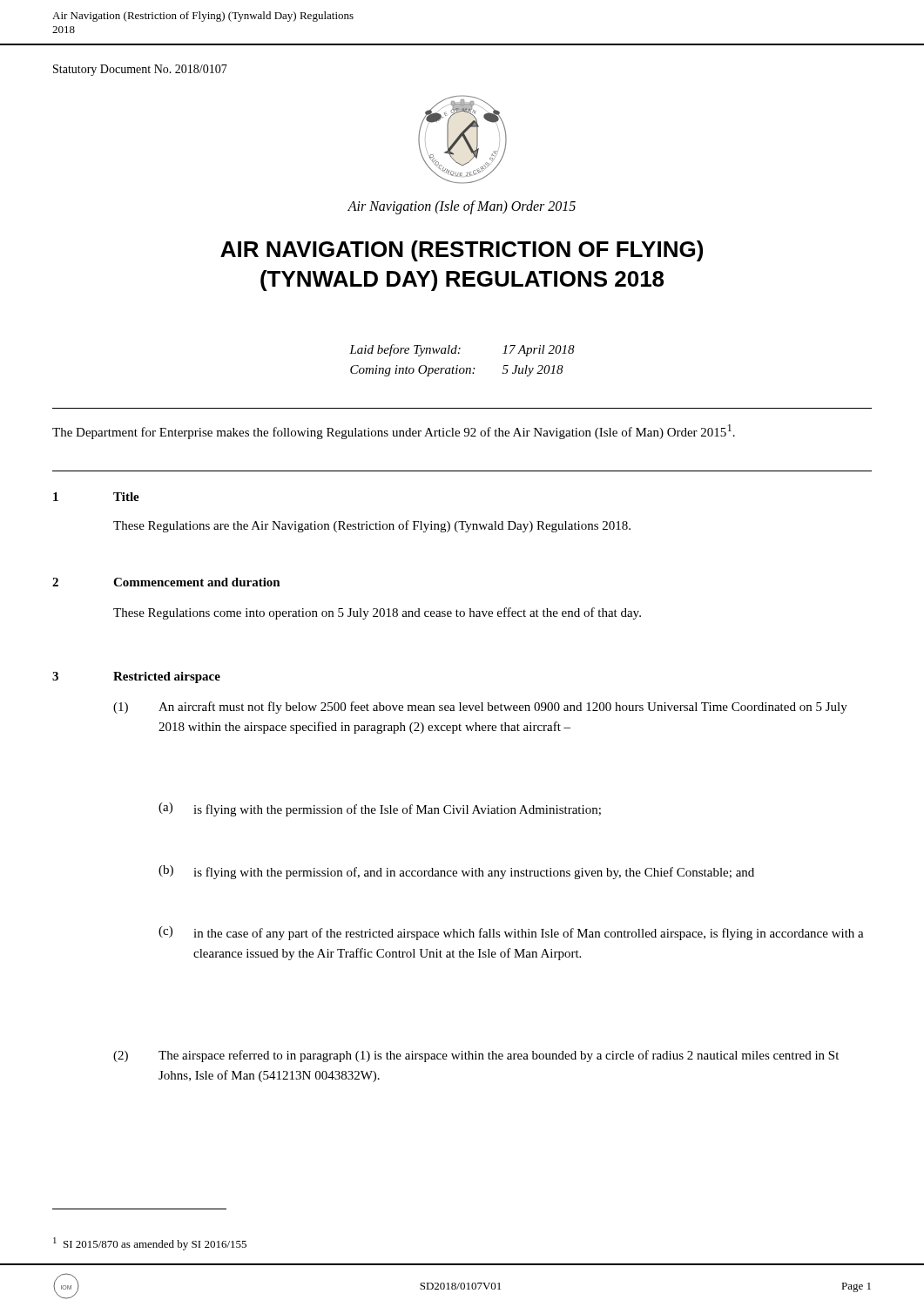Viewport: 924px width, 1307px height.
Task: Select the text block starting "2 Commencement and duration"
Action: pos(166,582)
